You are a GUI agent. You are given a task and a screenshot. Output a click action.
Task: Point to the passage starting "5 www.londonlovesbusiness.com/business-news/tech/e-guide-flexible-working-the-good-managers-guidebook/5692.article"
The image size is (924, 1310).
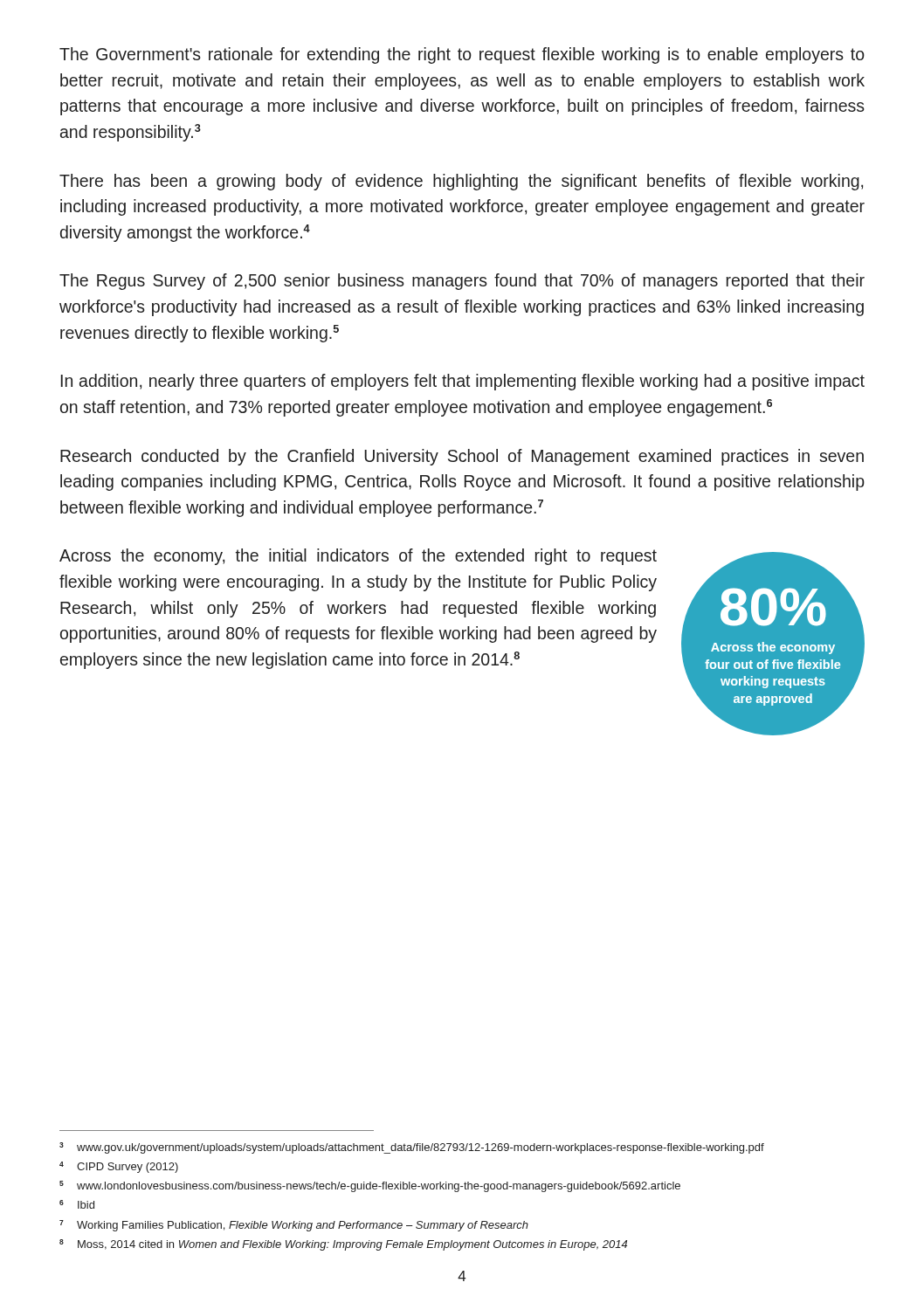tap(462, 1187)
